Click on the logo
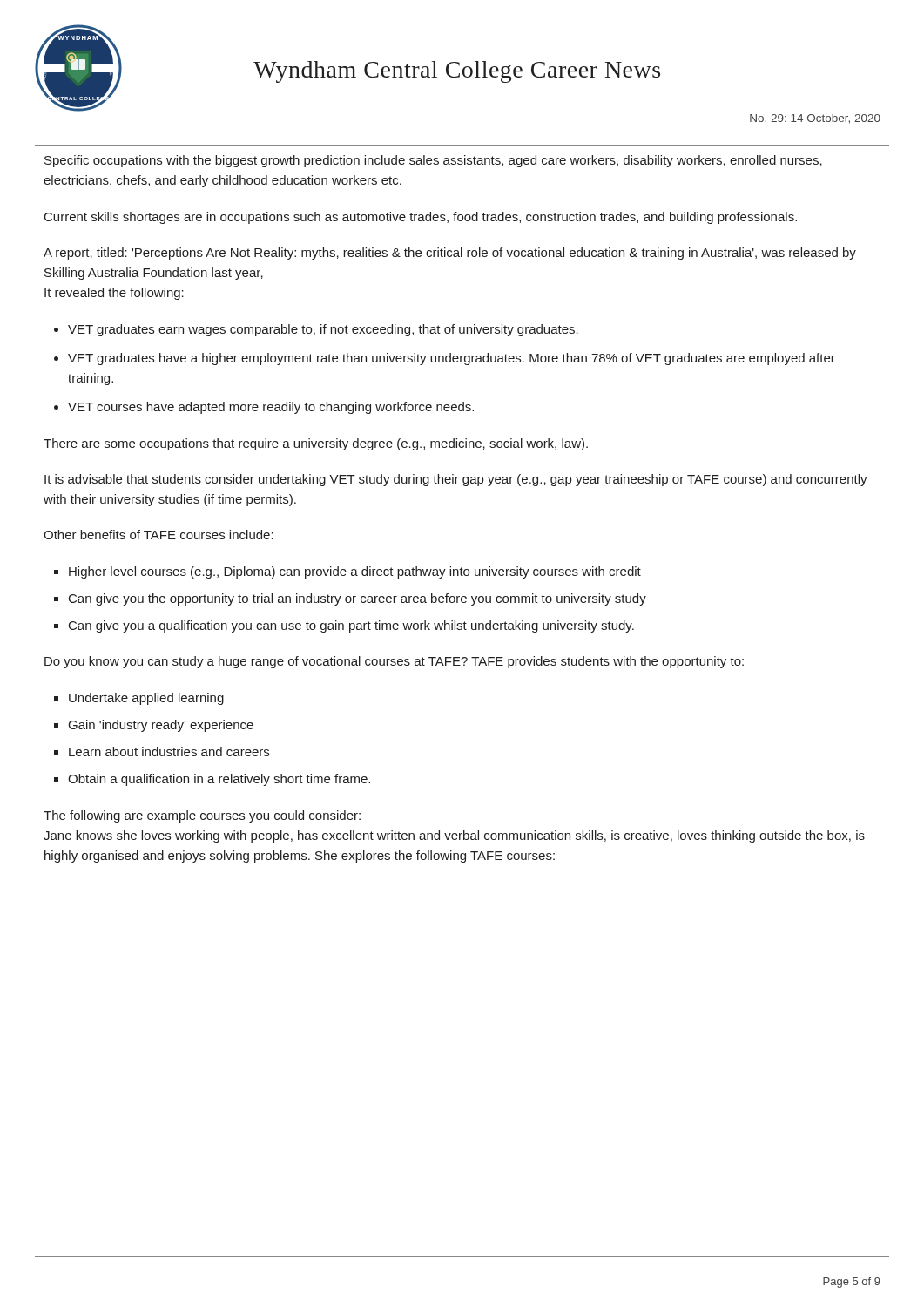Image resolution: width=924 pixels, height=1307 pixels. tap(83, 69)
